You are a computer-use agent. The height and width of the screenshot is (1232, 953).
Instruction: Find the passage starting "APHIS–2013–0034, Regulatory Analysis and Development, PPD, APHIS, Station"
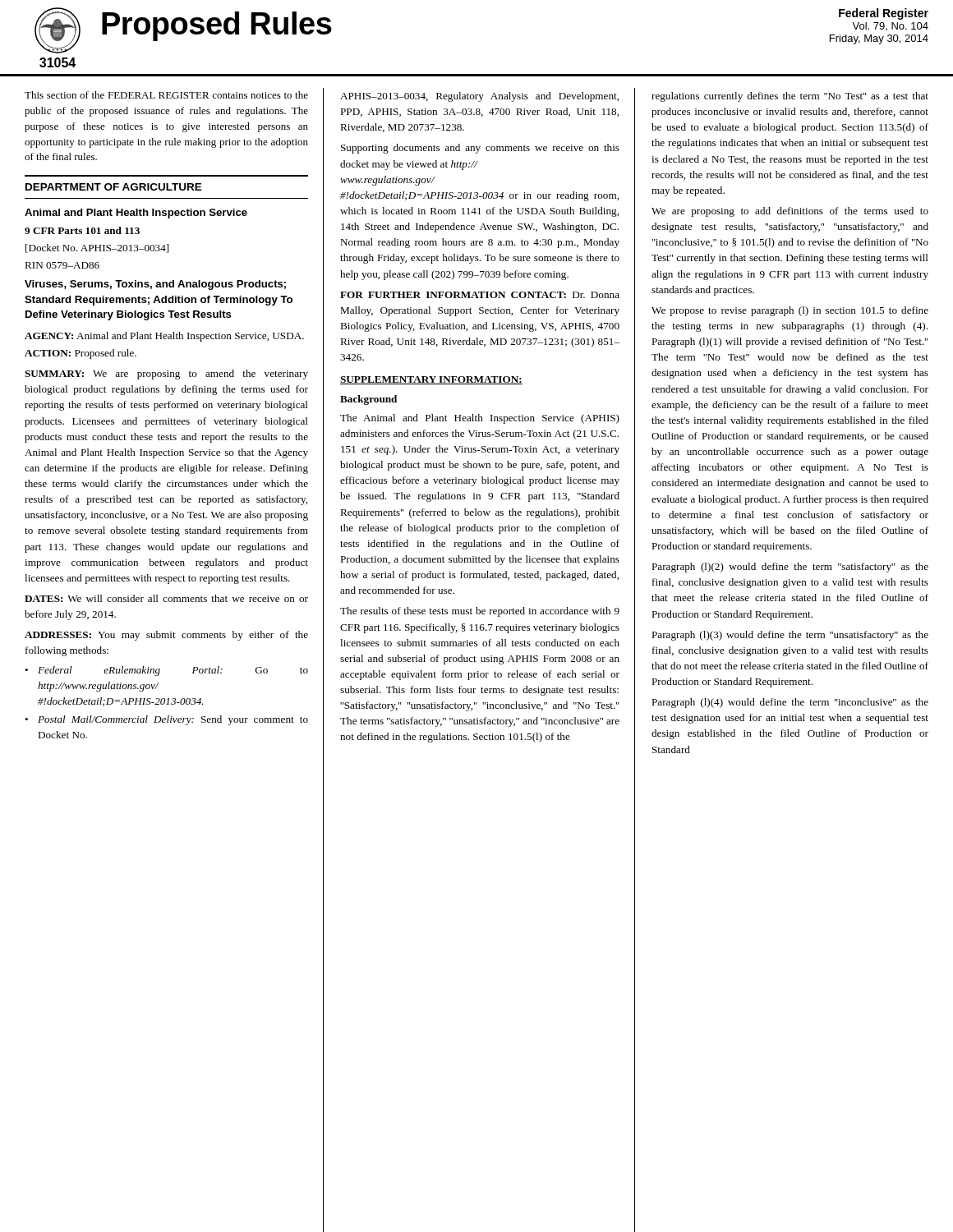480,111
